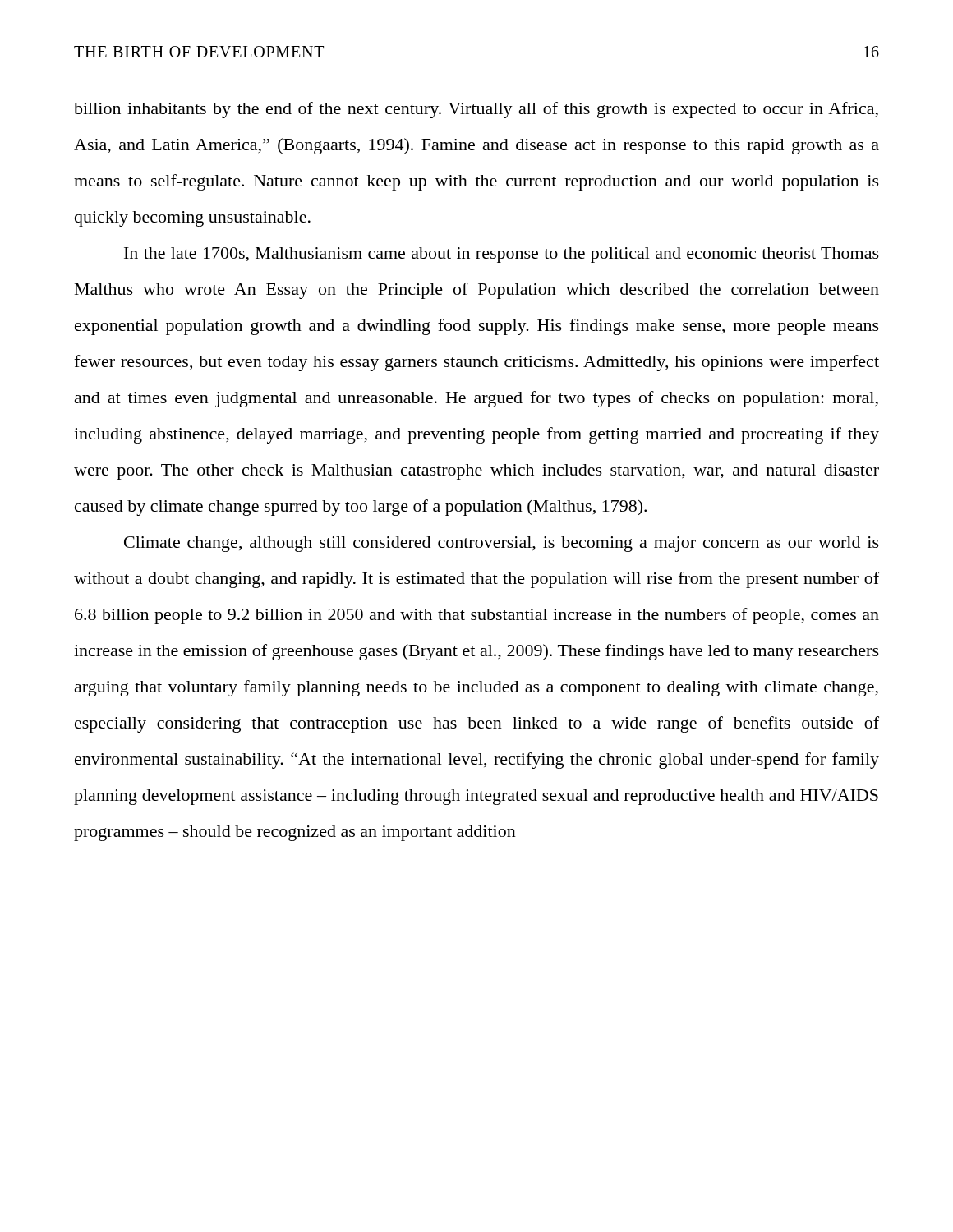Where is the passage that starts "Climate change, although still considered"?
This screenshot has width=953, height=1232.
[x=476, y=686]
